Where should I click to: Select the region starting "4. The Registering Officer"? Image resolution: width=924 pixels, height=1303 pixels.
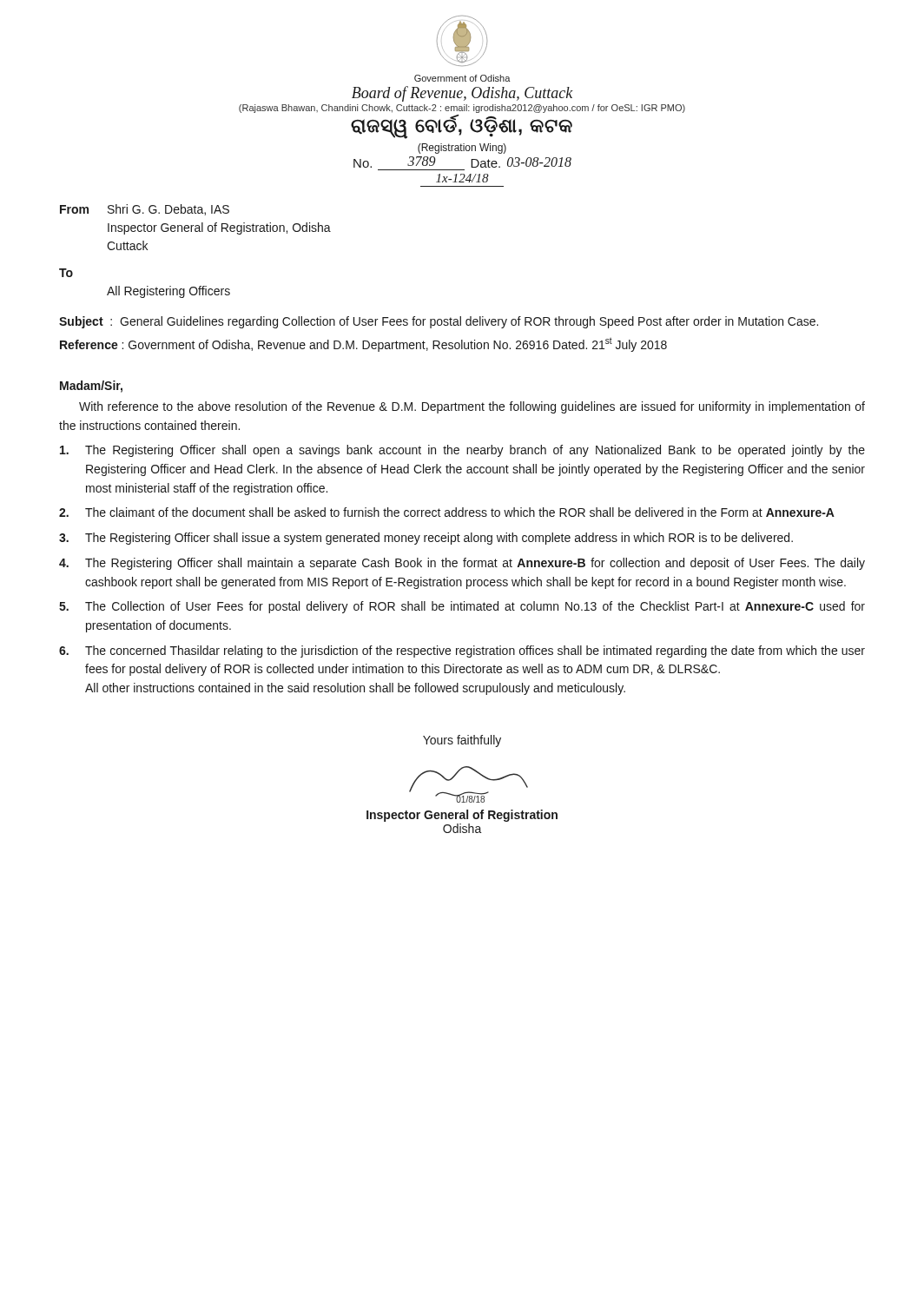tap(462, 573)
